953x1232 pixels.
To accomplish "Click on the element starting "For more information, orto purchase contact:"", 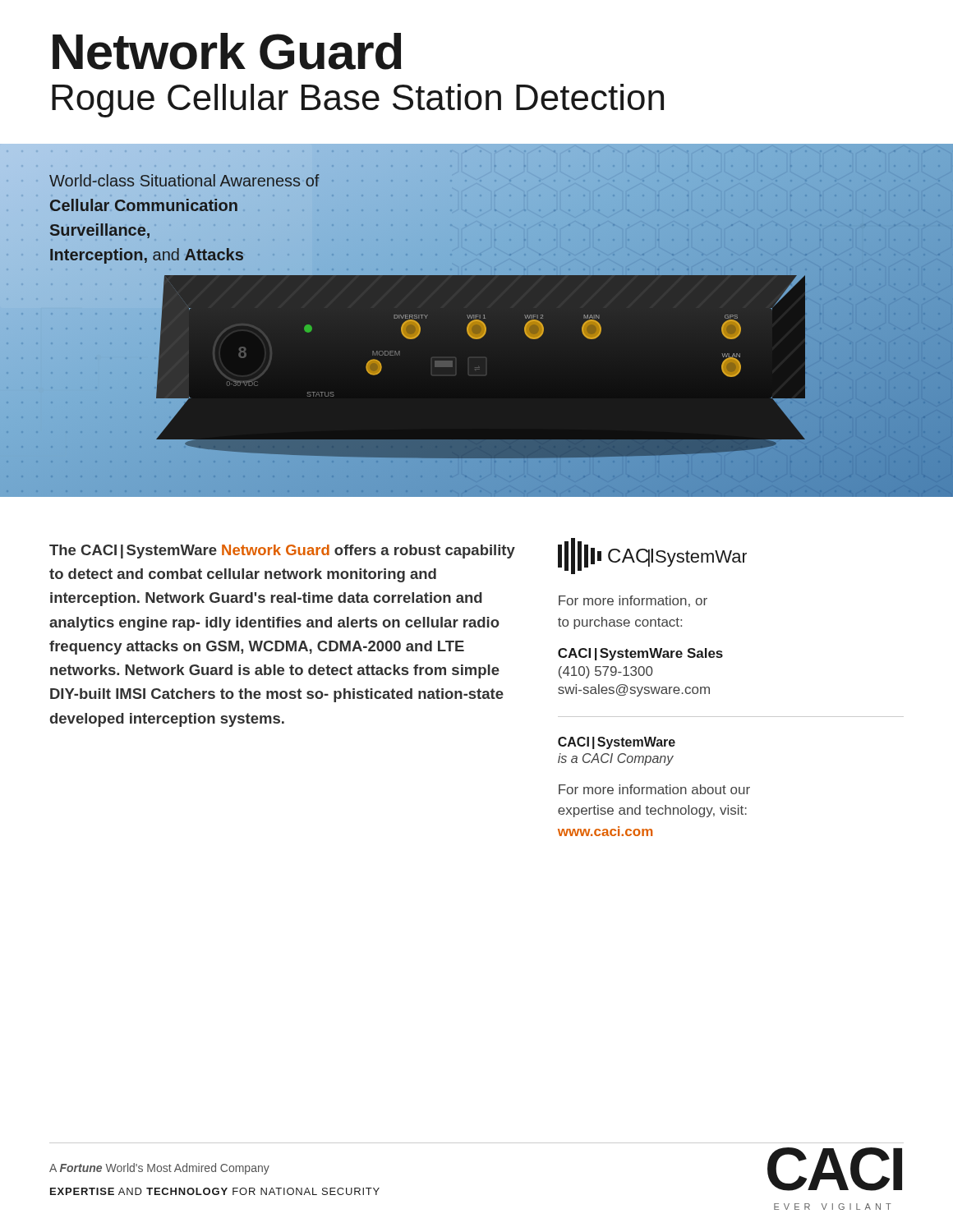I will 633,612.
